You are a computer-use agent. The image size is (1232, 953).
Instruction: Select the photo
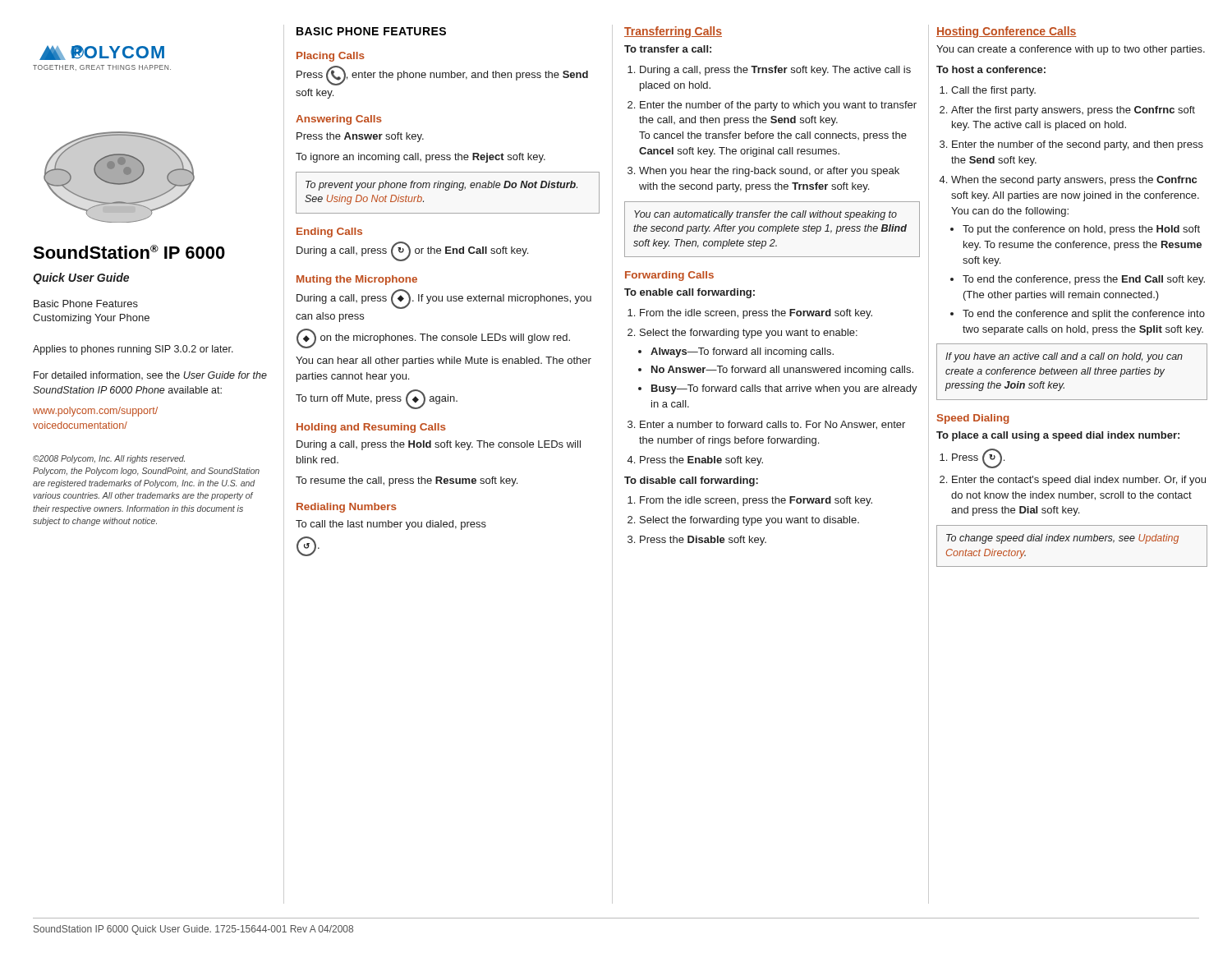tap(152, 158)
